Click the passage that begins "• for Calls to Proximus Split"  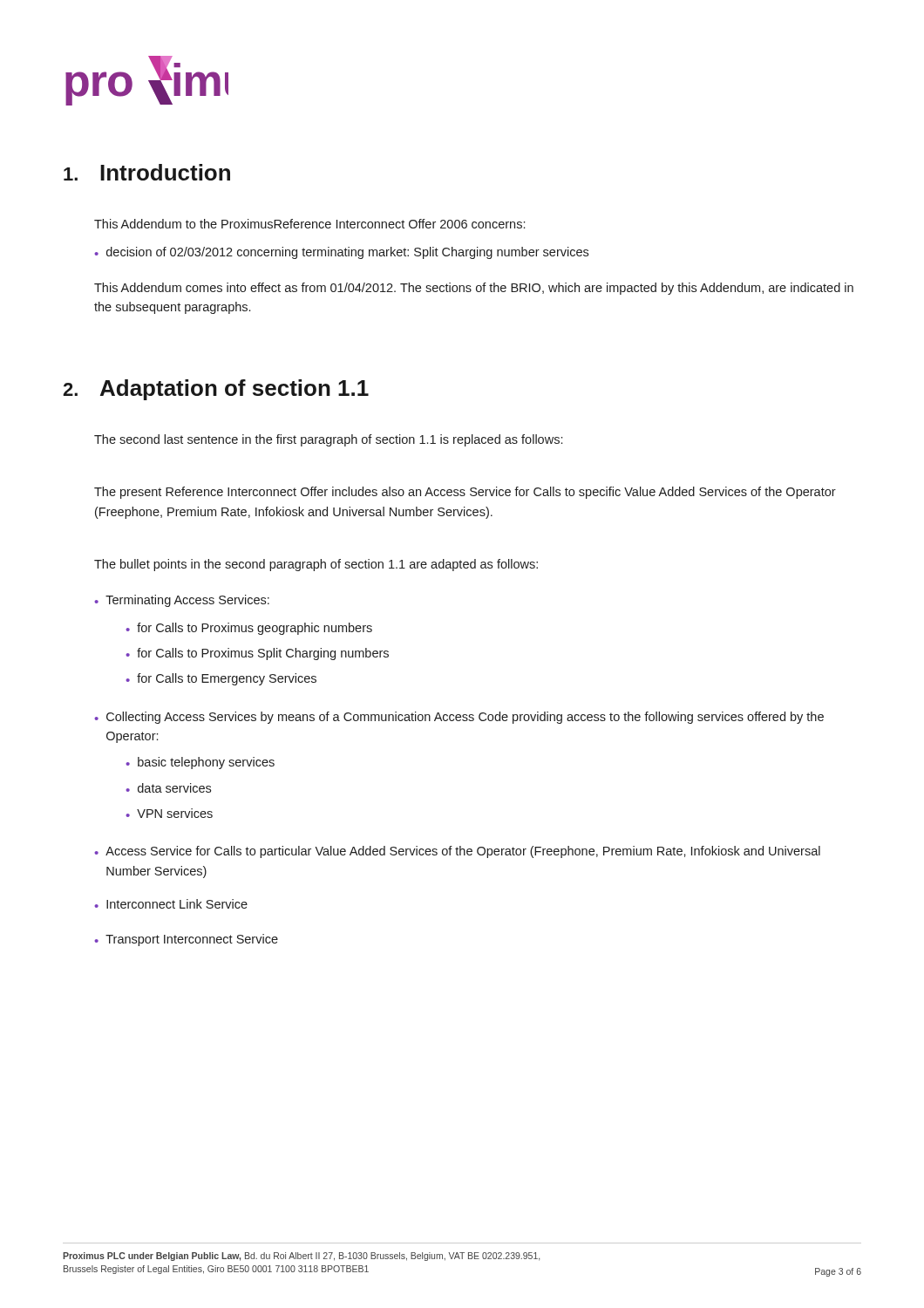[257, 654]
